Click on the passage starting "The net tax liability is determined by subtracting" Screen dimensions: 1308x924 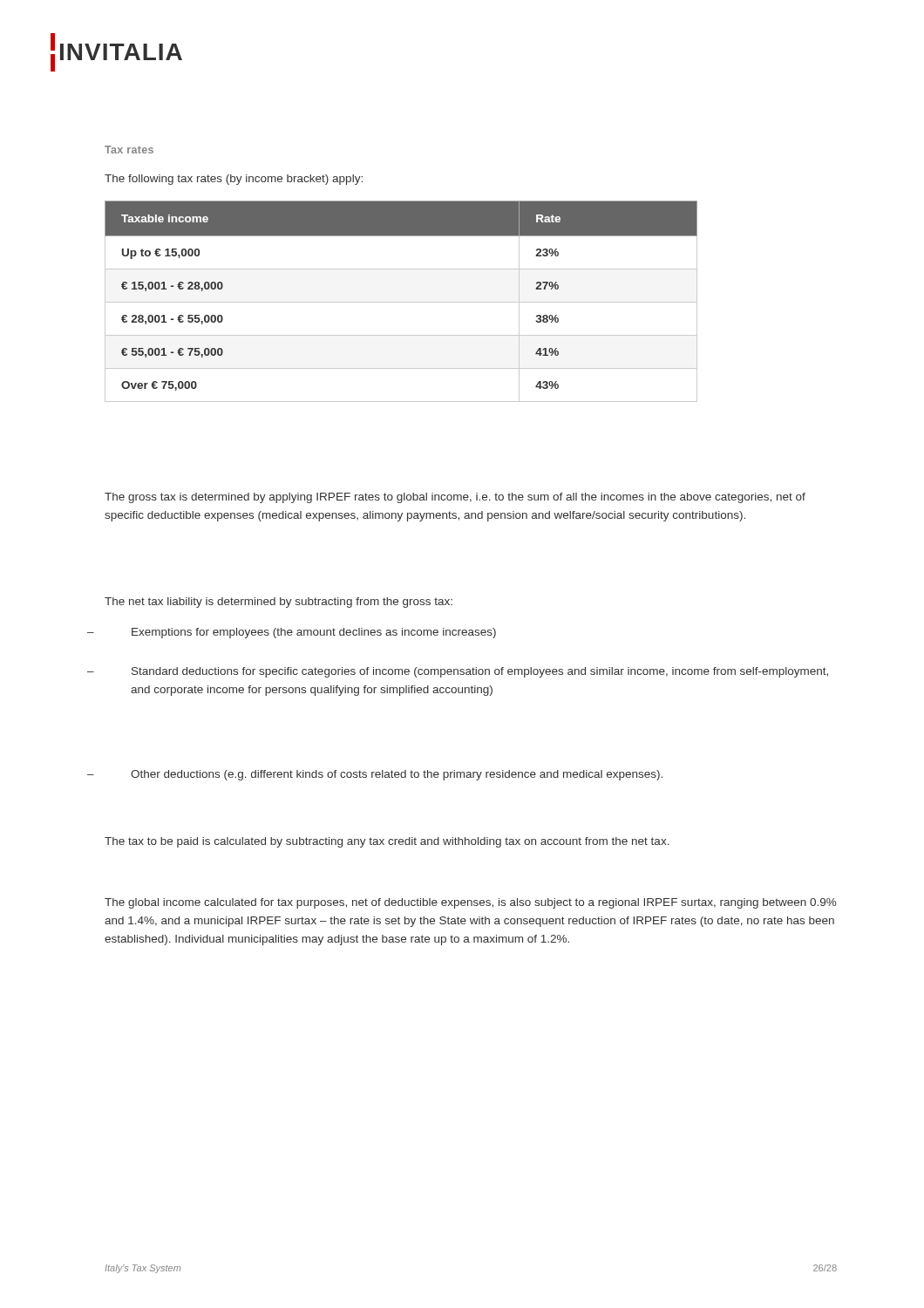tap(279, 601)
